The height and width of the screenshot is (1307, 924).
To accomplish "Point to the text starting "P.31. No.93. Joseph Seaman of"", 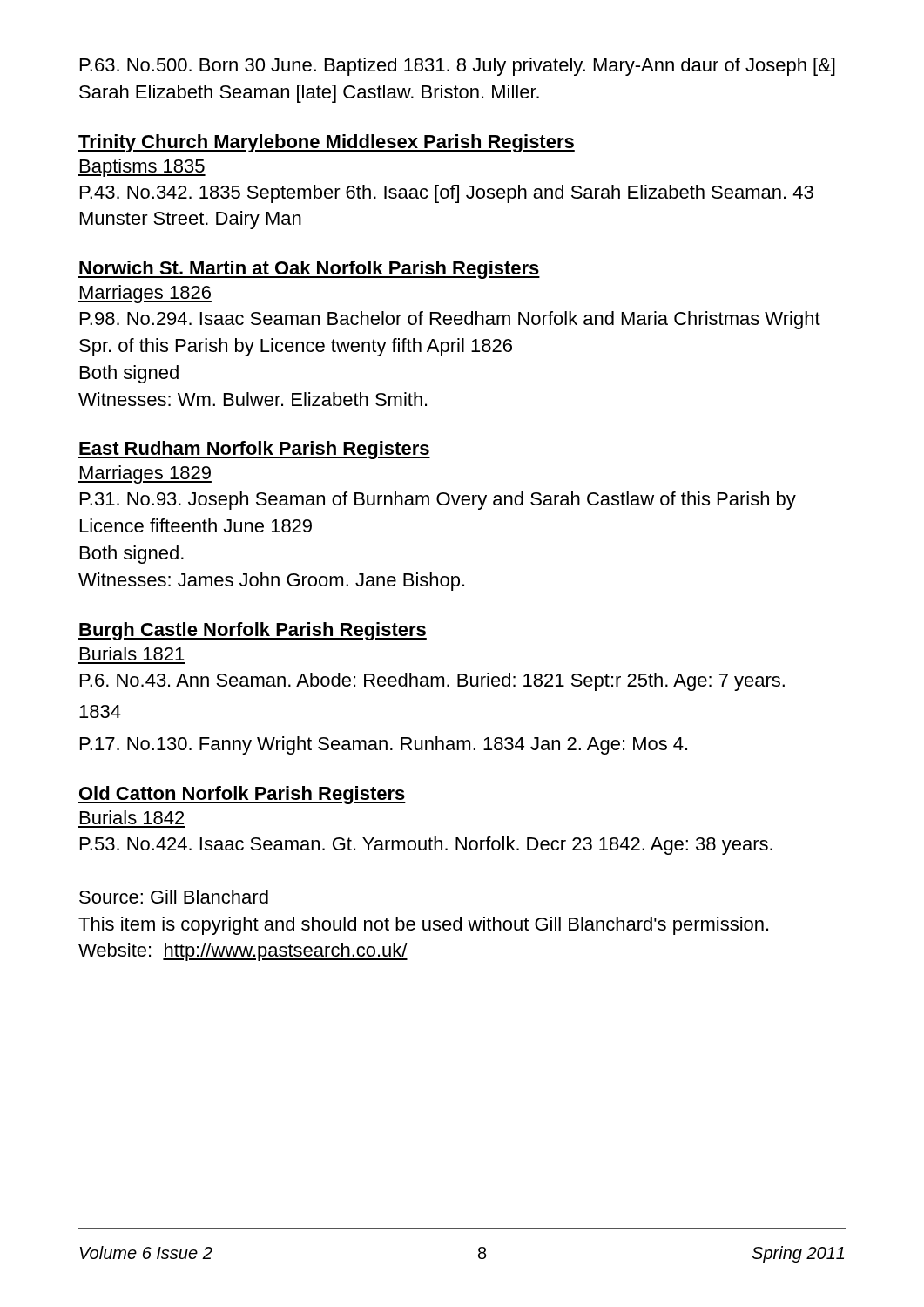I will click(438, 501).
